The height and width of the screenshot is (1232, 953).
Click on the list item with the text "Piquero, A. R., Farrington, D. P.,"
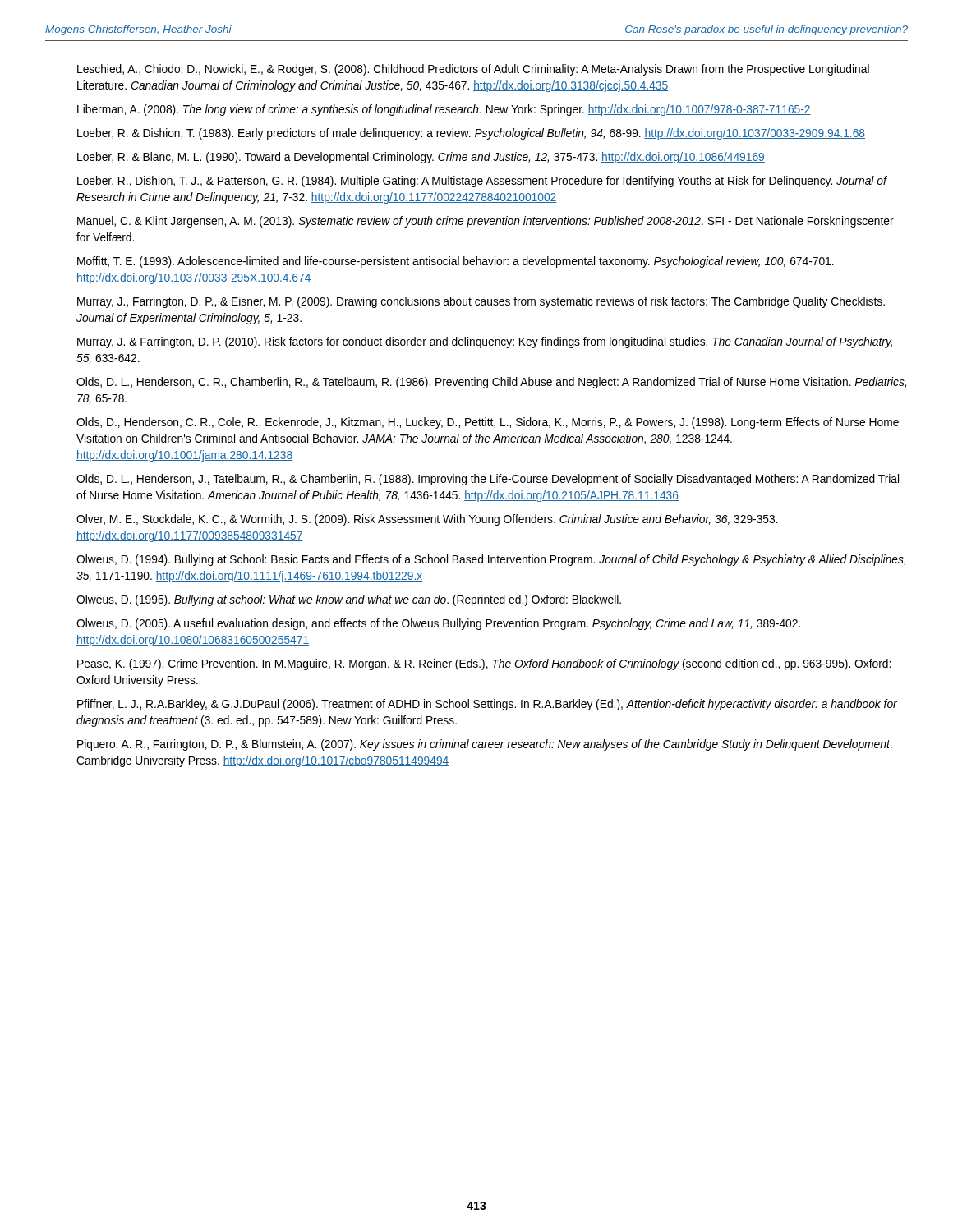[476, 753]
